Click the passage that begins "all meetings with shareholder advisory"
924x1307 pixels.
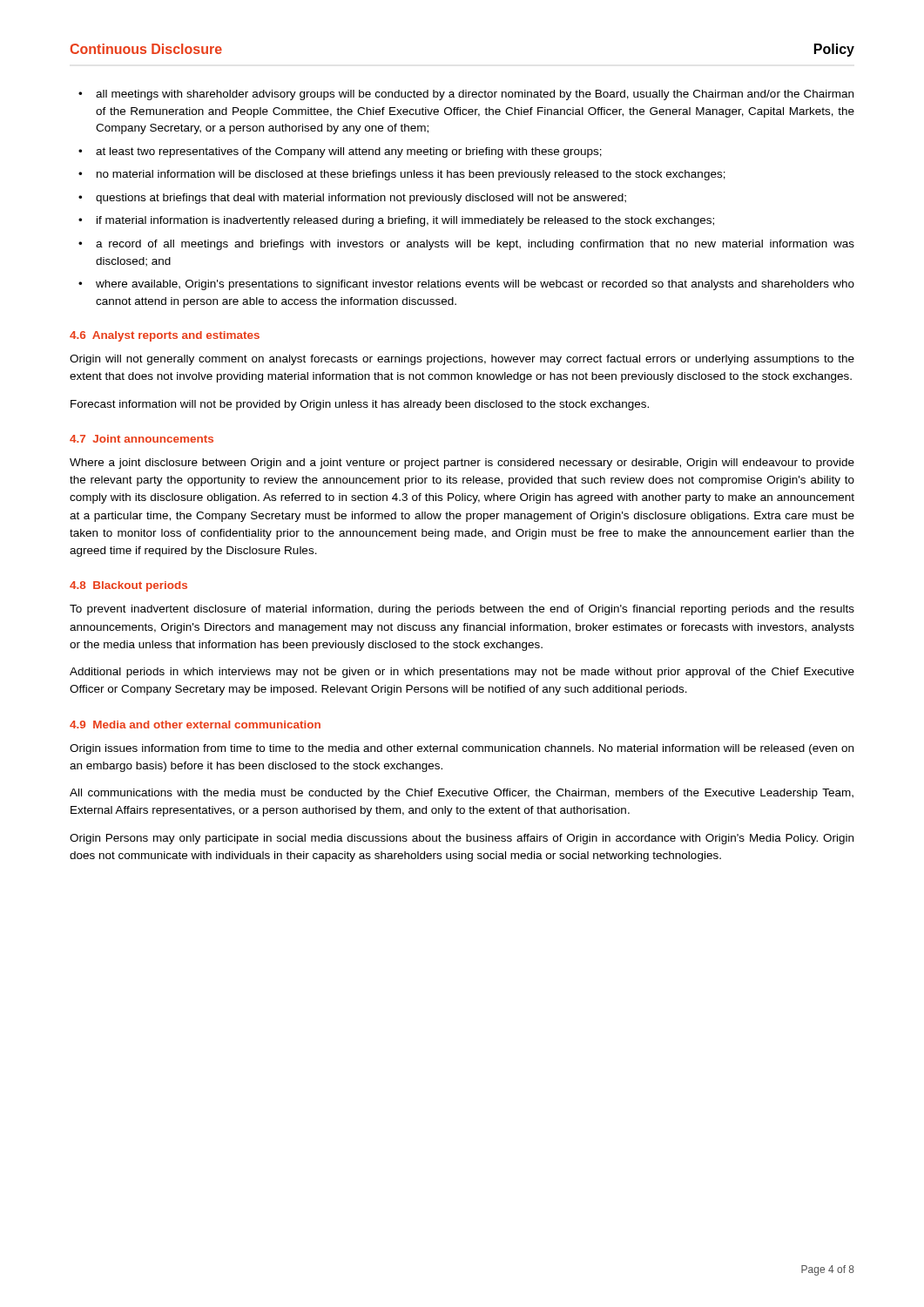(x=475, y=111)
